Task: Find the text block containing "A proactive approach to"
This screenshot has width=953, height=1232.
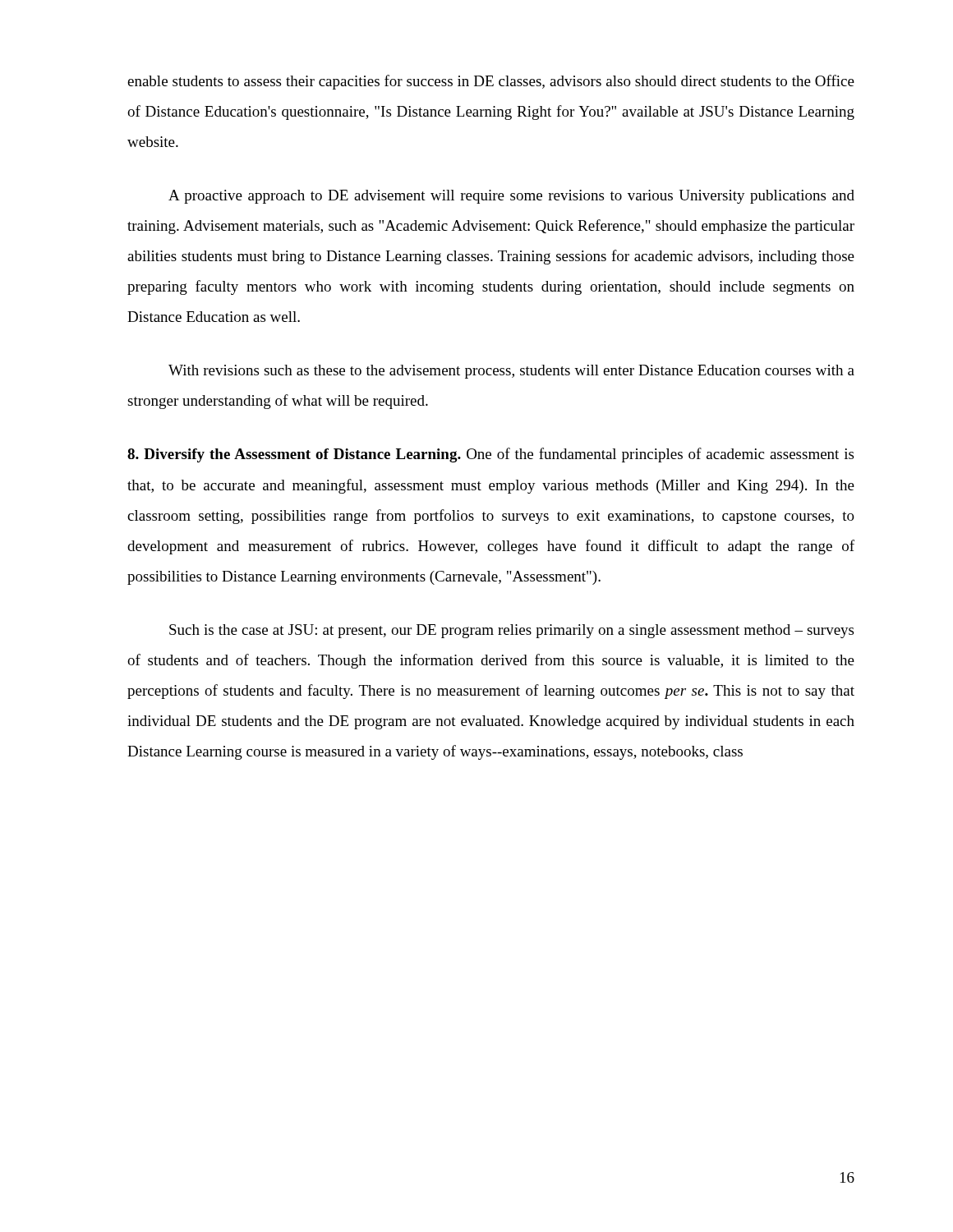Action: pyautogui.click(x=491, y=256)
